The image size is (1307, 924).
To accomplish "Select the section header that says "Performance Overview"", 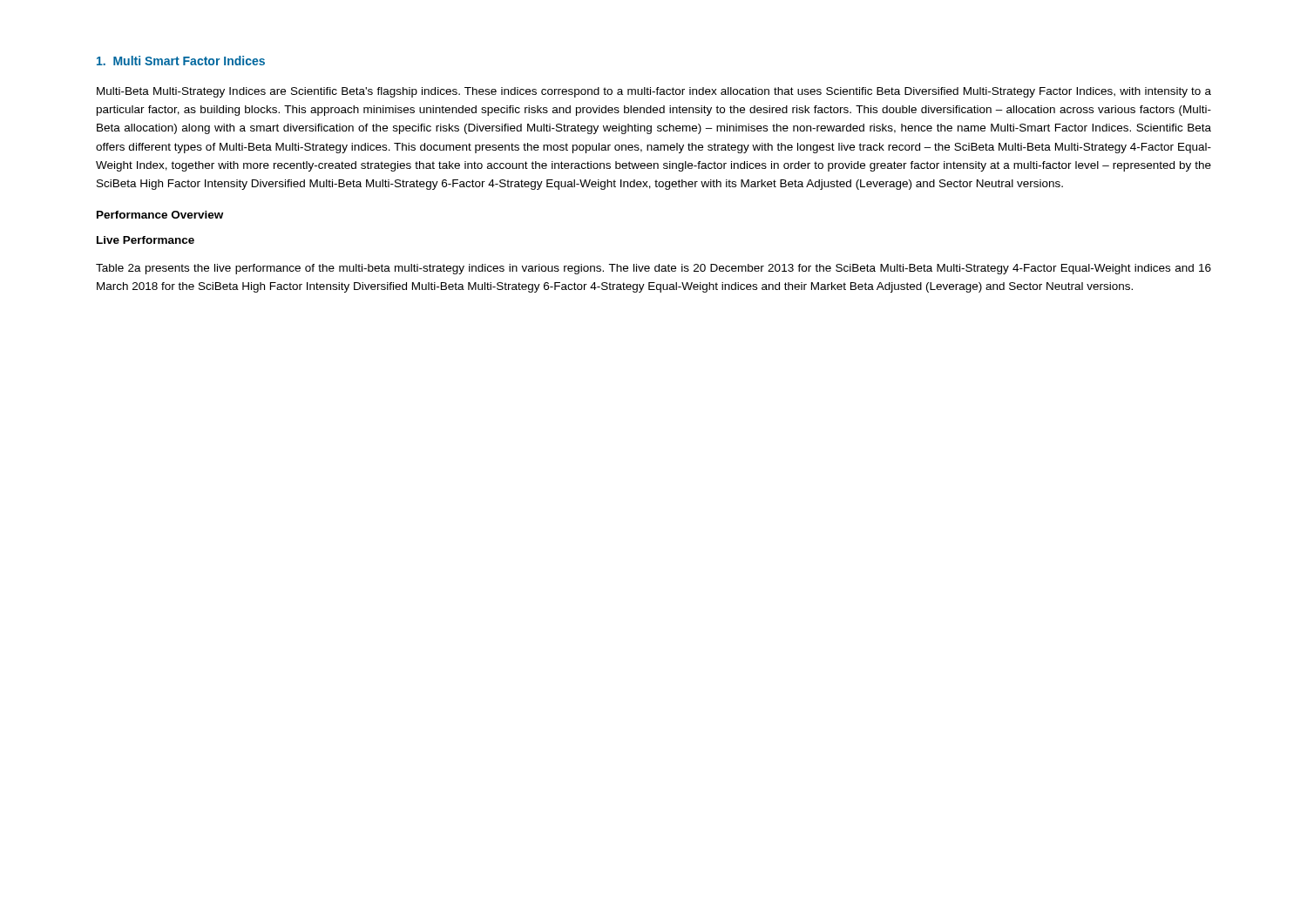I will pyautogui.click(x=160, y=215).
